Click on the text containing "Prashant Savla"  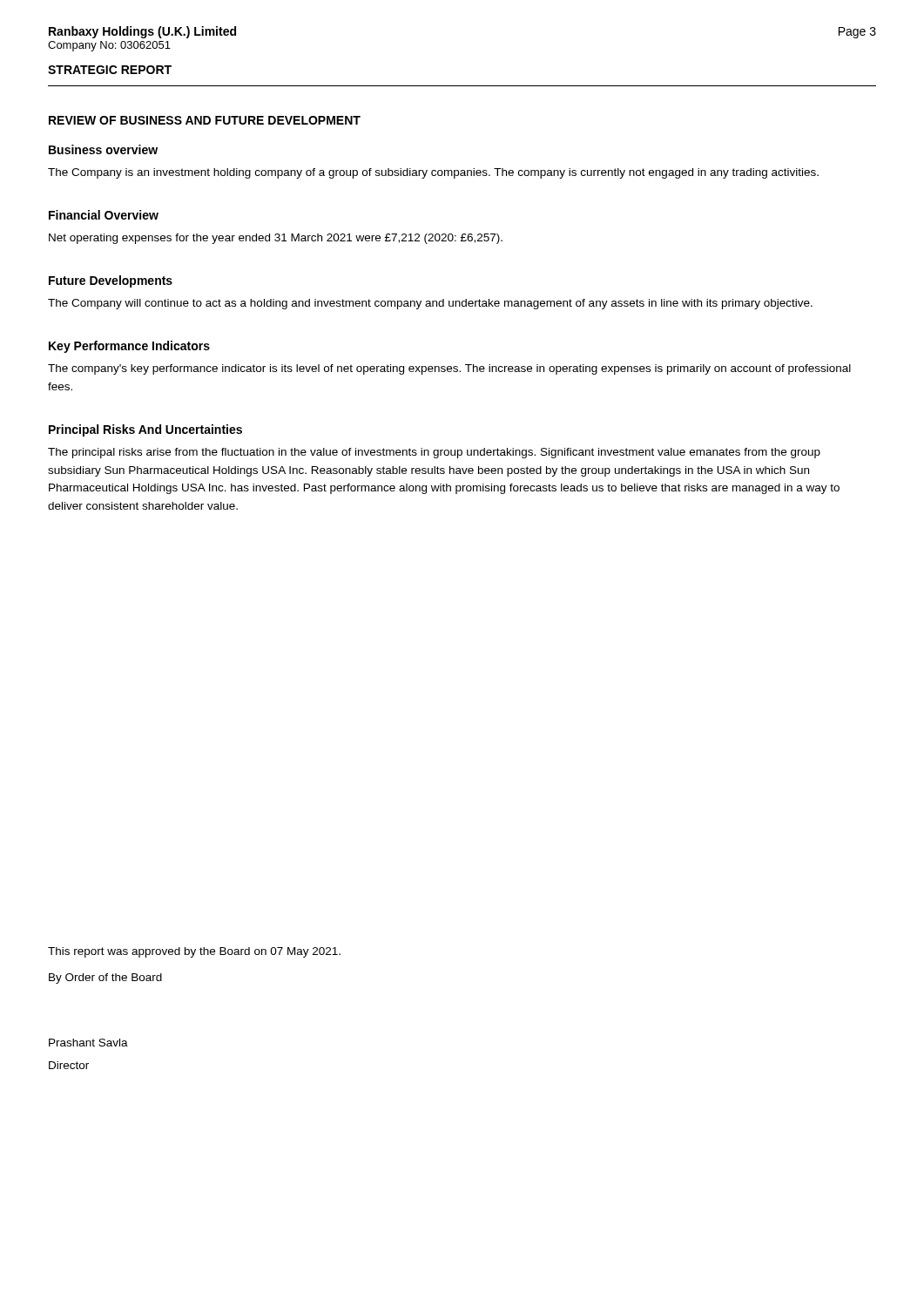coord(88,1042)
